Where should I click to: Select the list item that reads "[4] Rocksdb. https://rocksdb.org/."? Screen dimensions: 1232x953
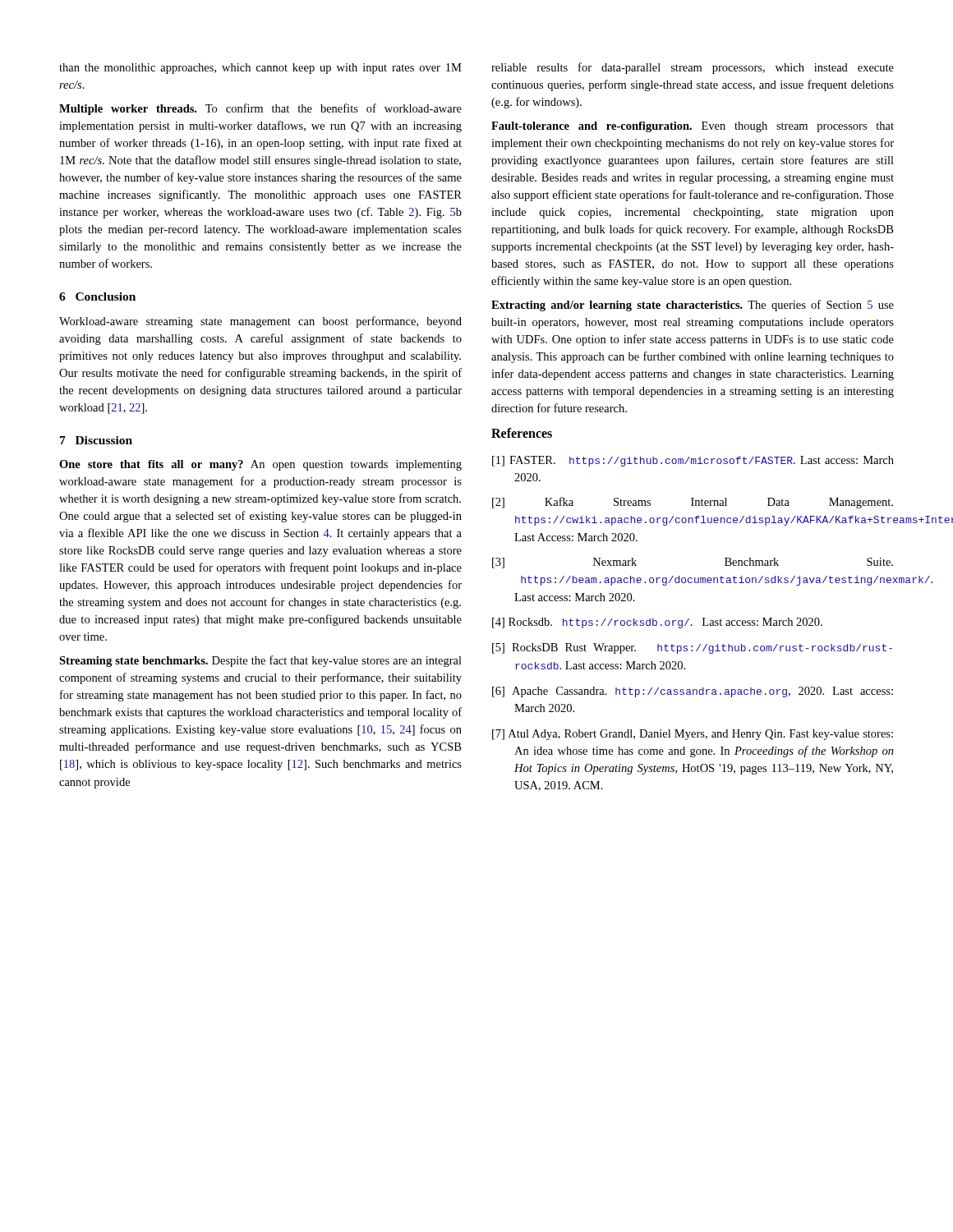(x=693, y=623)
